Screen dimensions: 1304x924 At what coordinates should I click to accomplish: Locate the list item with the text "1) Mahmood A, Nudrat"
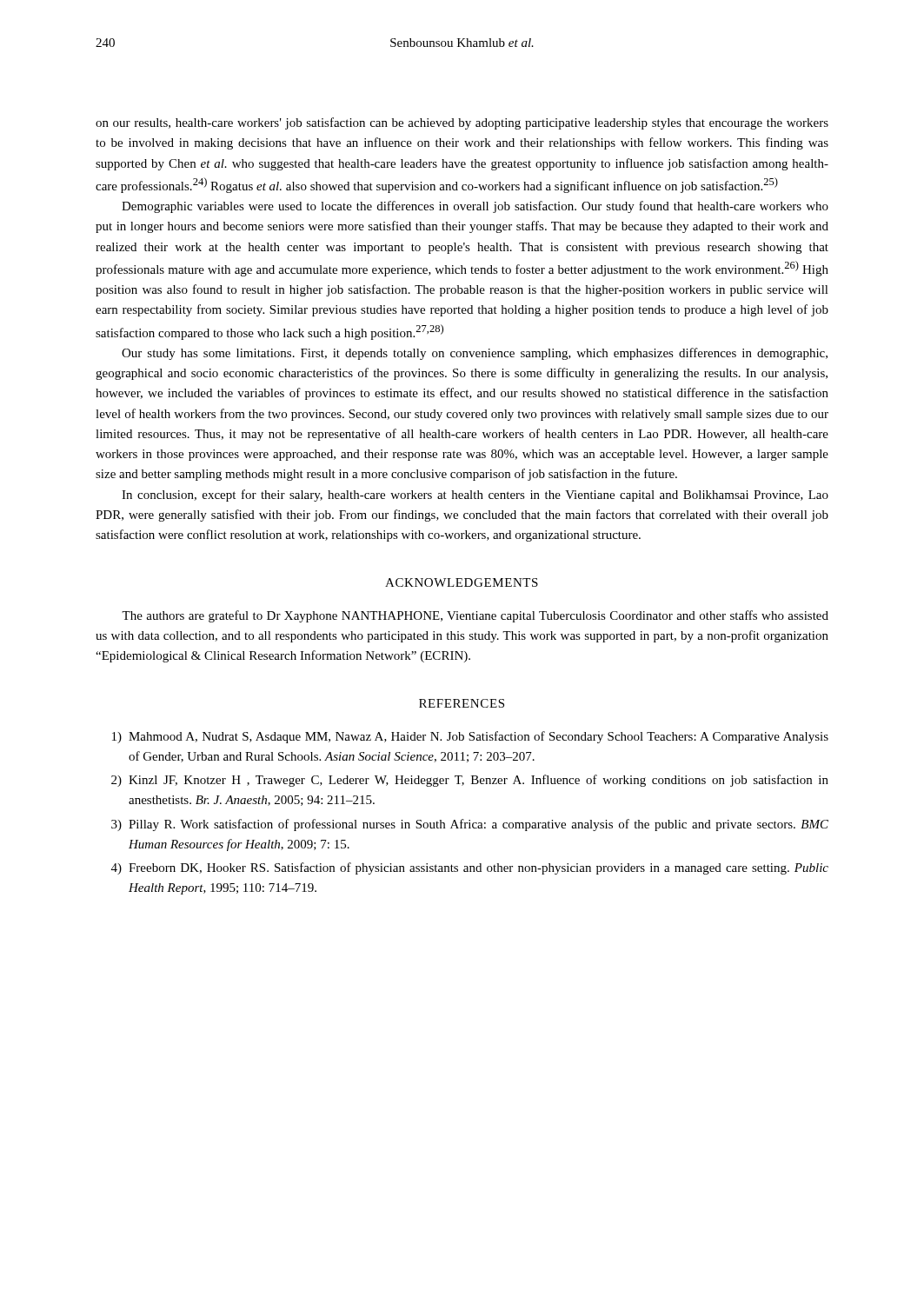[x=462, y=747]
